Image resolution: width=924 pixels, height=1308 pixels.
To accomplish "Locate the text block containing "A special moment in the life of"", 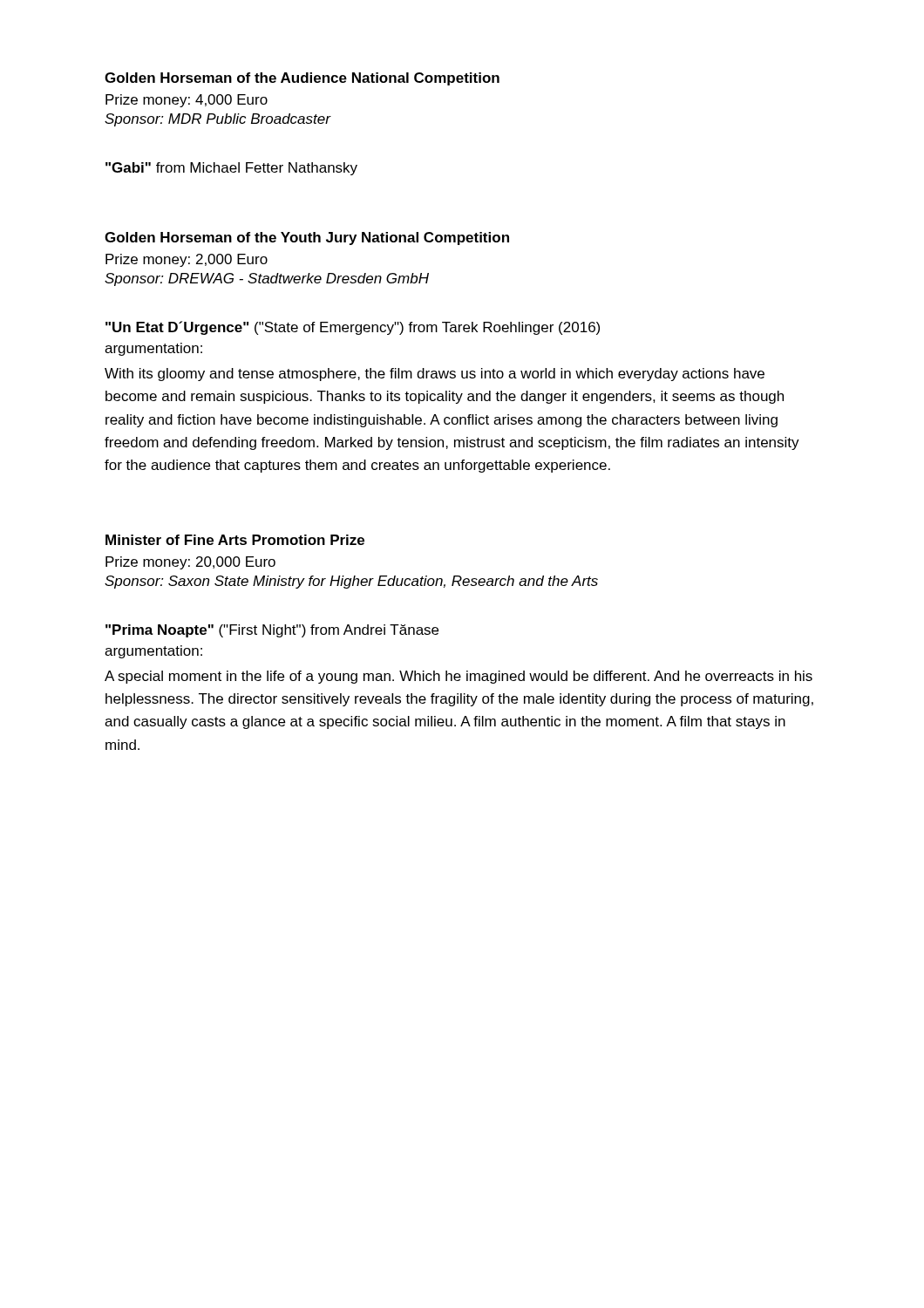I will (459, 710).
